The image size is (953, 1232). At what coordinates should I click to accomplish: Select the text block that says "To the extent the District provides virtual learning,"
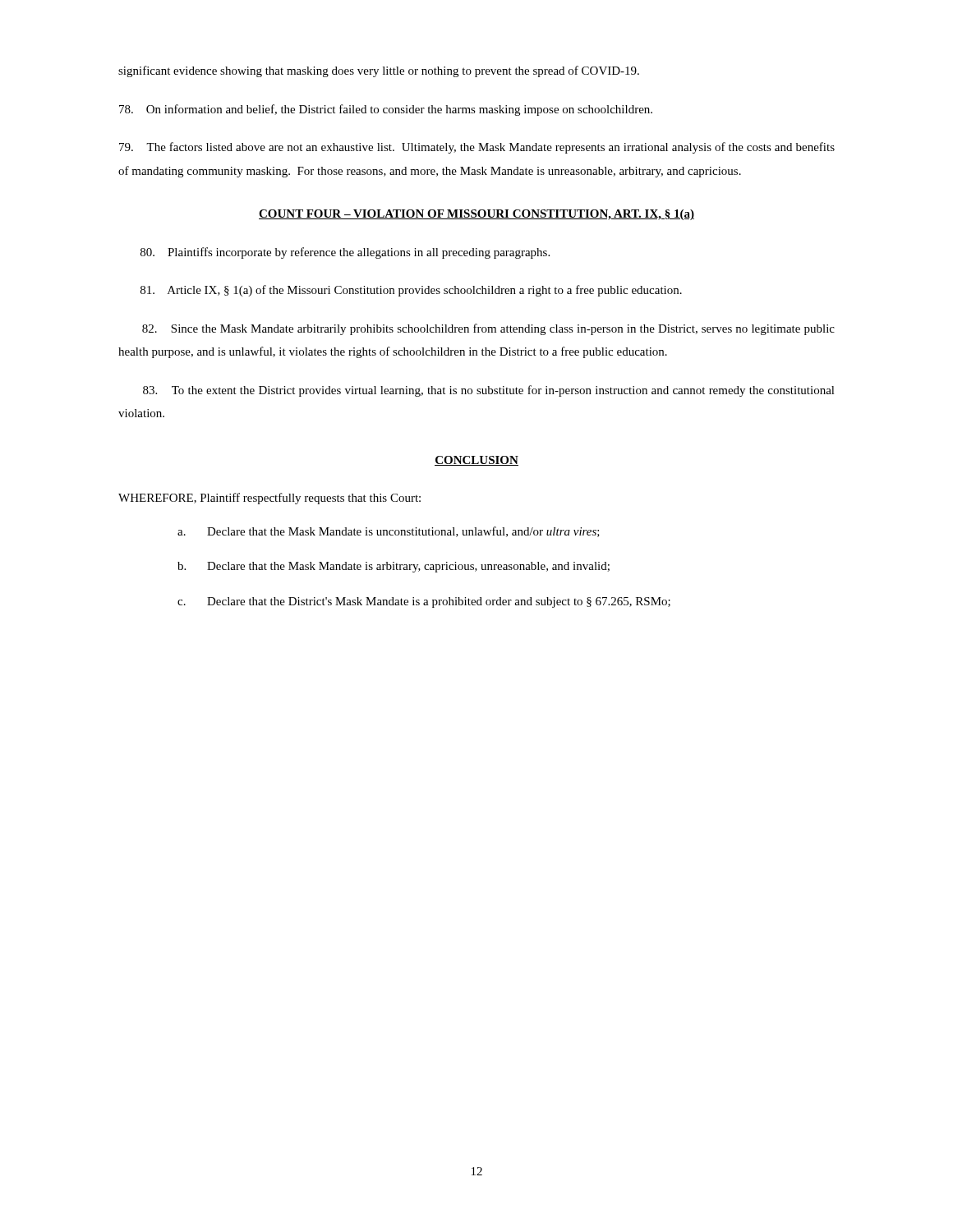pos(476,402)
